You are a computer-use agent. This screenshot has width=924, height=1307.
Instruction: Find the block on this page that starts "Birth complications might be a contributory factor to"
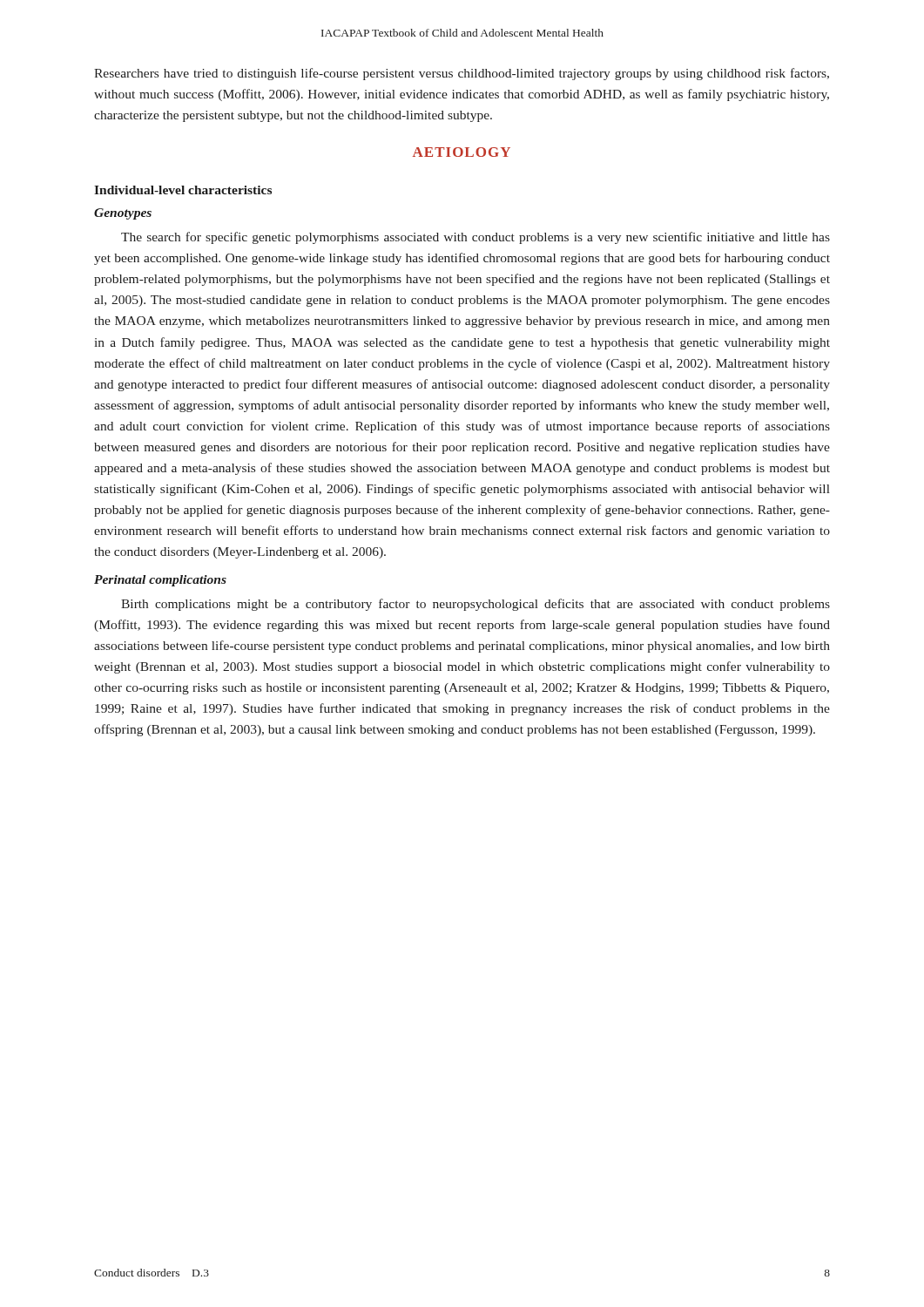pos(462,666)
